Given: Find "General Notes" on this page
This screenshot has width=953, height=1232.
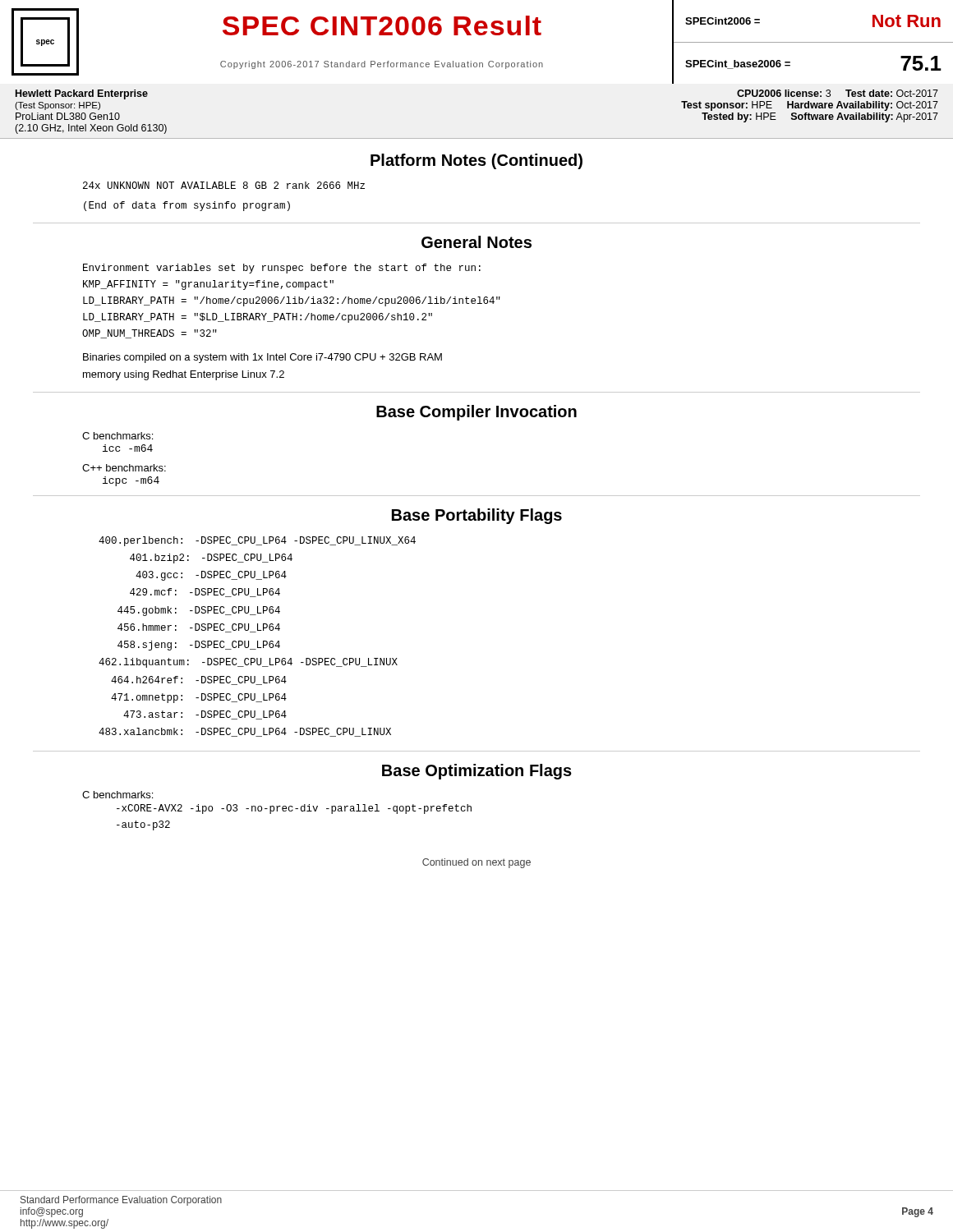Looking at the screenshot, I should pos(476,242).
